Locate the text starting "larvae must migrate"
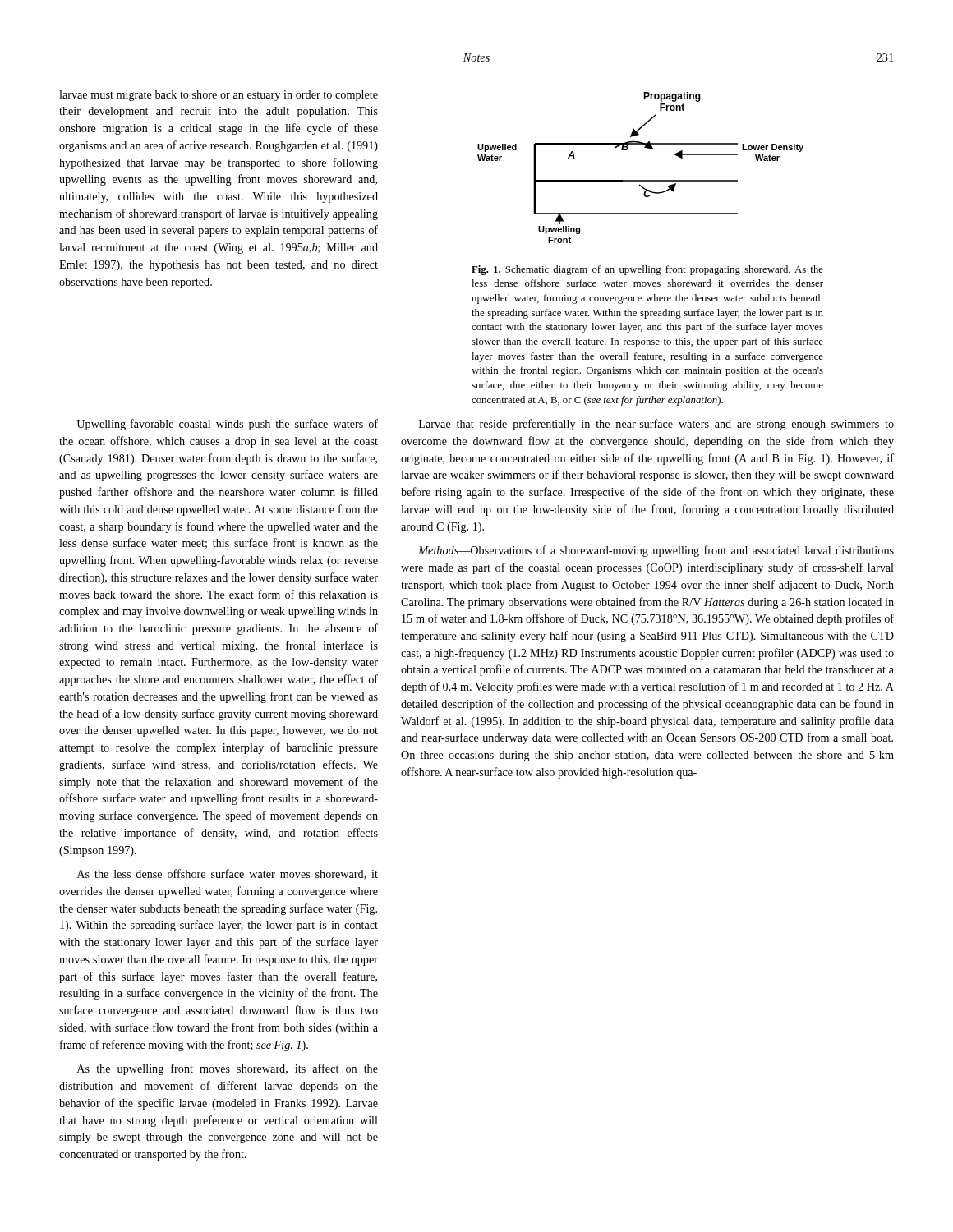This screenshot has width=953, height=1232. tap(219, 188)
